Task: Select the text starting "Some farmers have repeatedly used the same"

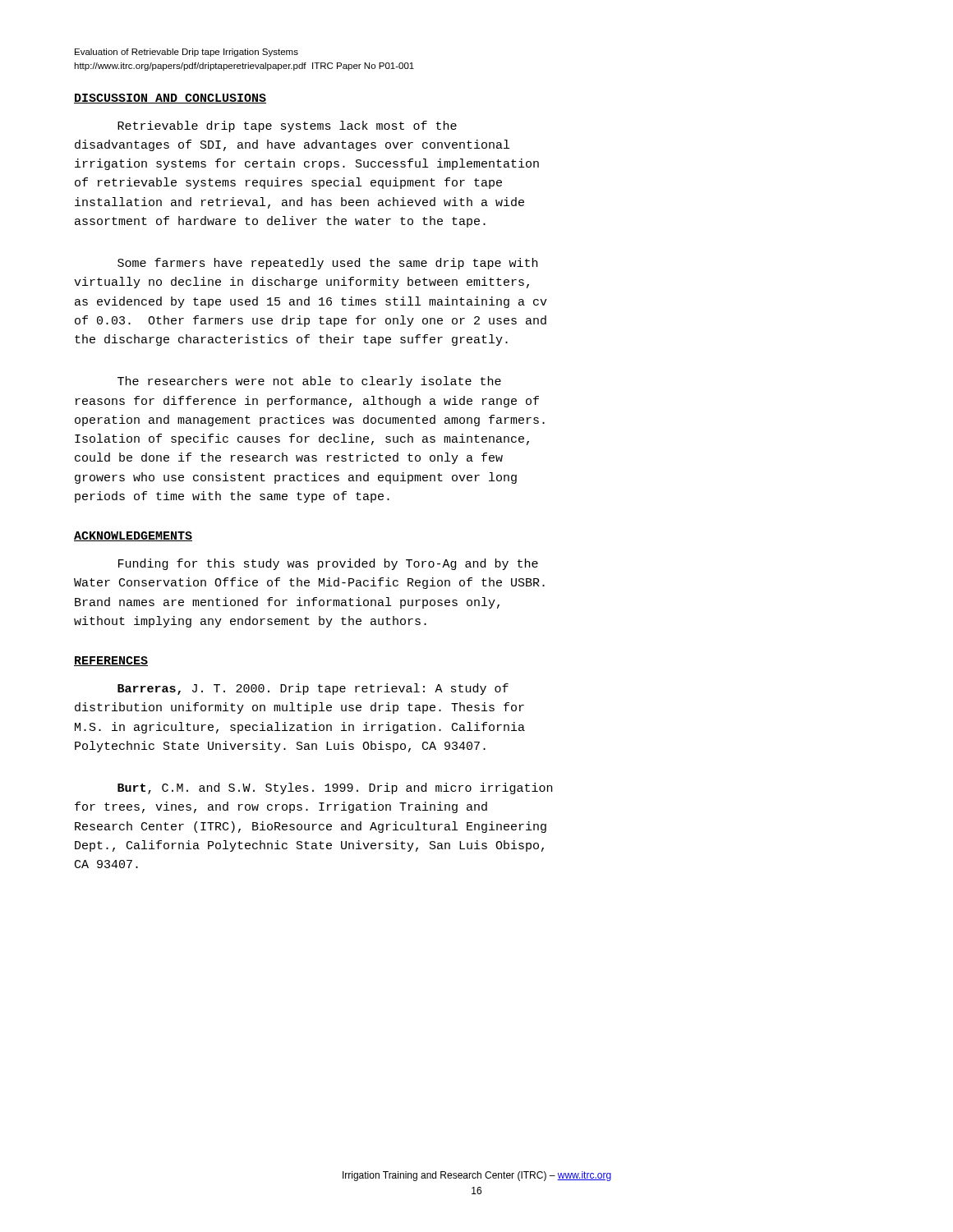Action: coord(311,302)
